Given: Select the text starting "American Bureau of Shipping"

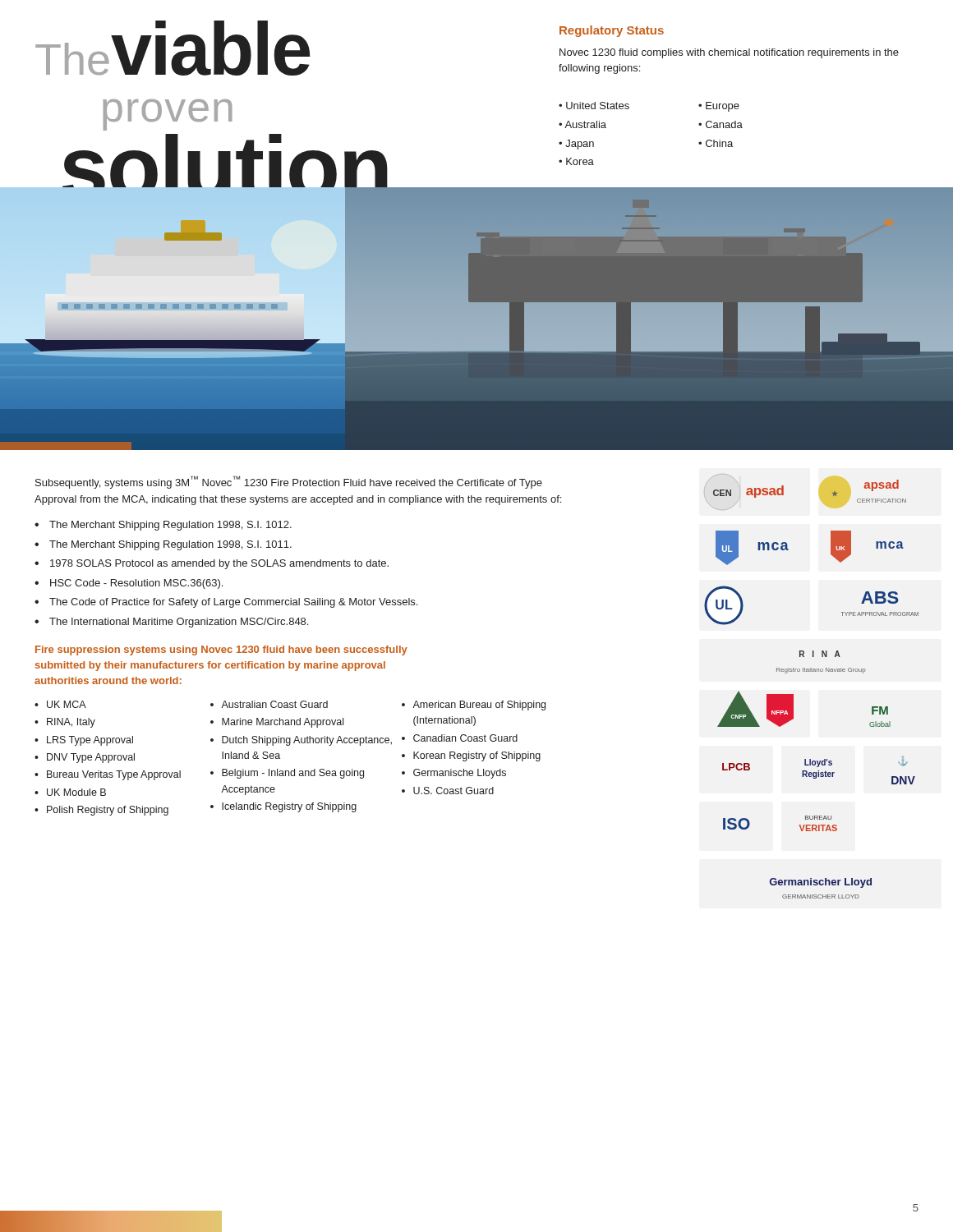Looking at the screenshot, I should [480, 713].
